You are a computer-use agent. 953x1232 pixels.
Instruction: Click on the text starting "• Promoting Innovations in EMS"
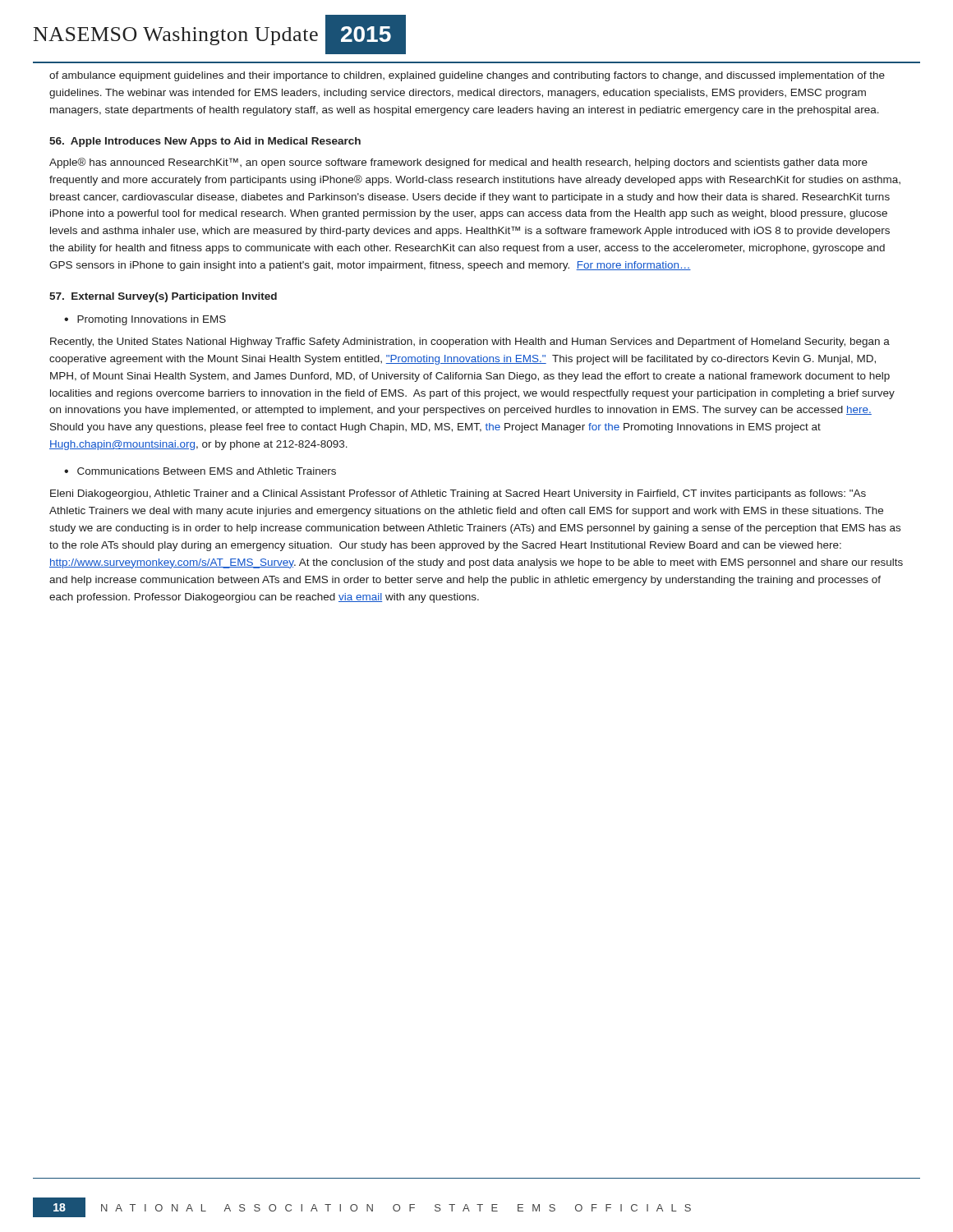click(145, 320)
